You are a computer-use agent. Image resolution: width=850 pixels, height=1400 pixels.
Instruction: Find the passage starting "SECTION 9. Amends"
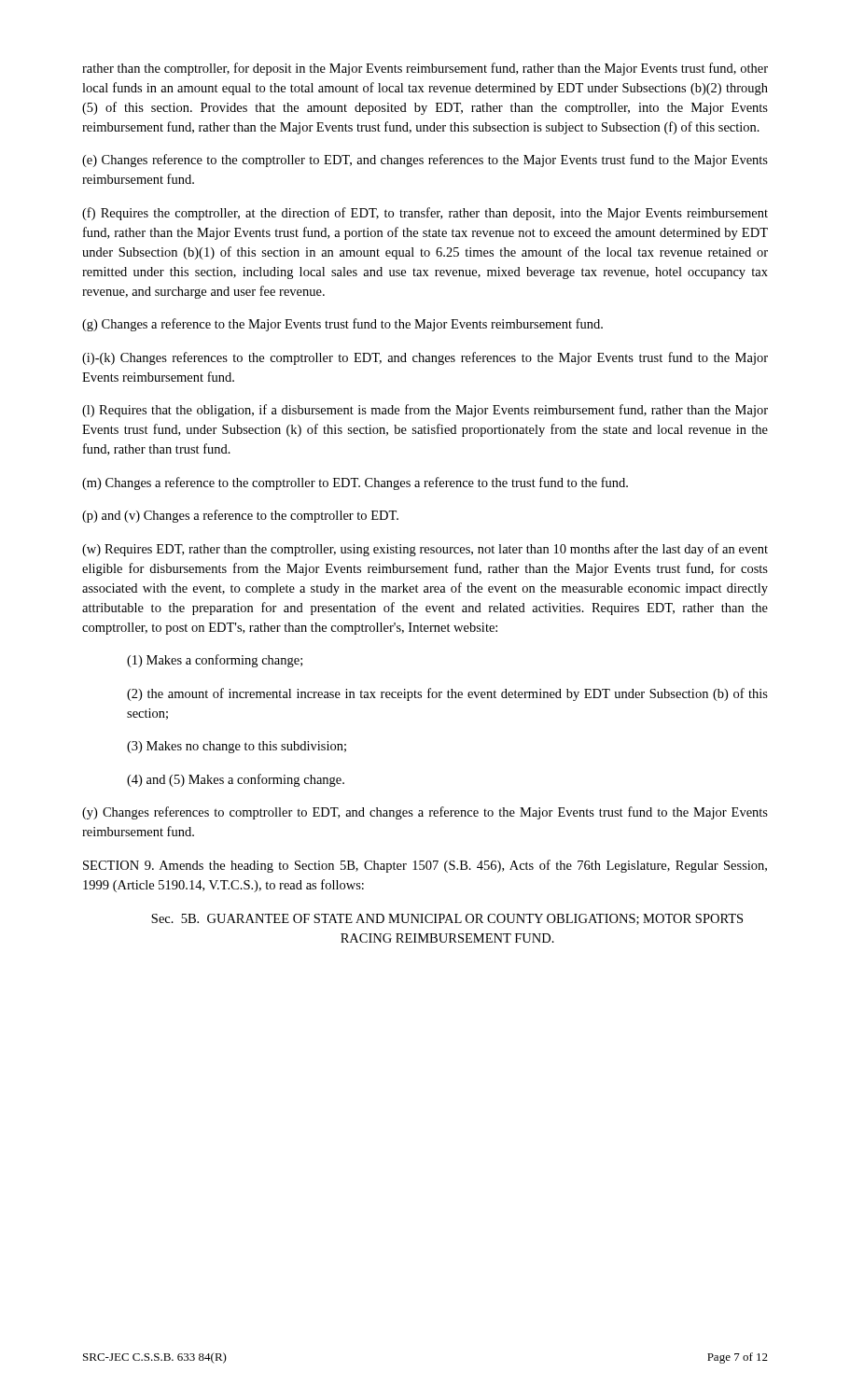click(x=425, y=875)
